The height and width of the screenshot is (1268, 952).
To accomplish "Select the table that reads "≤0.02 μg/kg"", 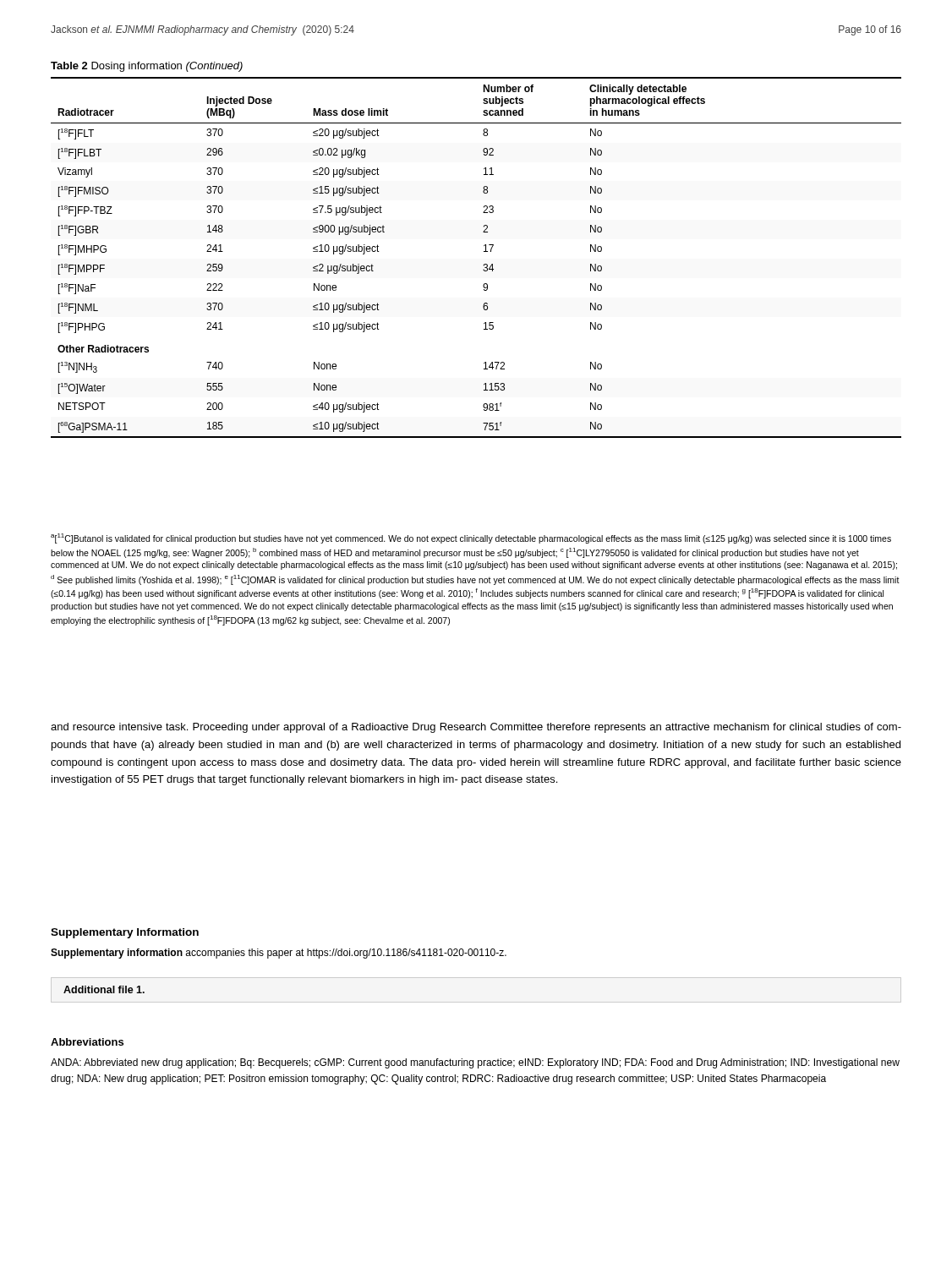I will 476,258.
